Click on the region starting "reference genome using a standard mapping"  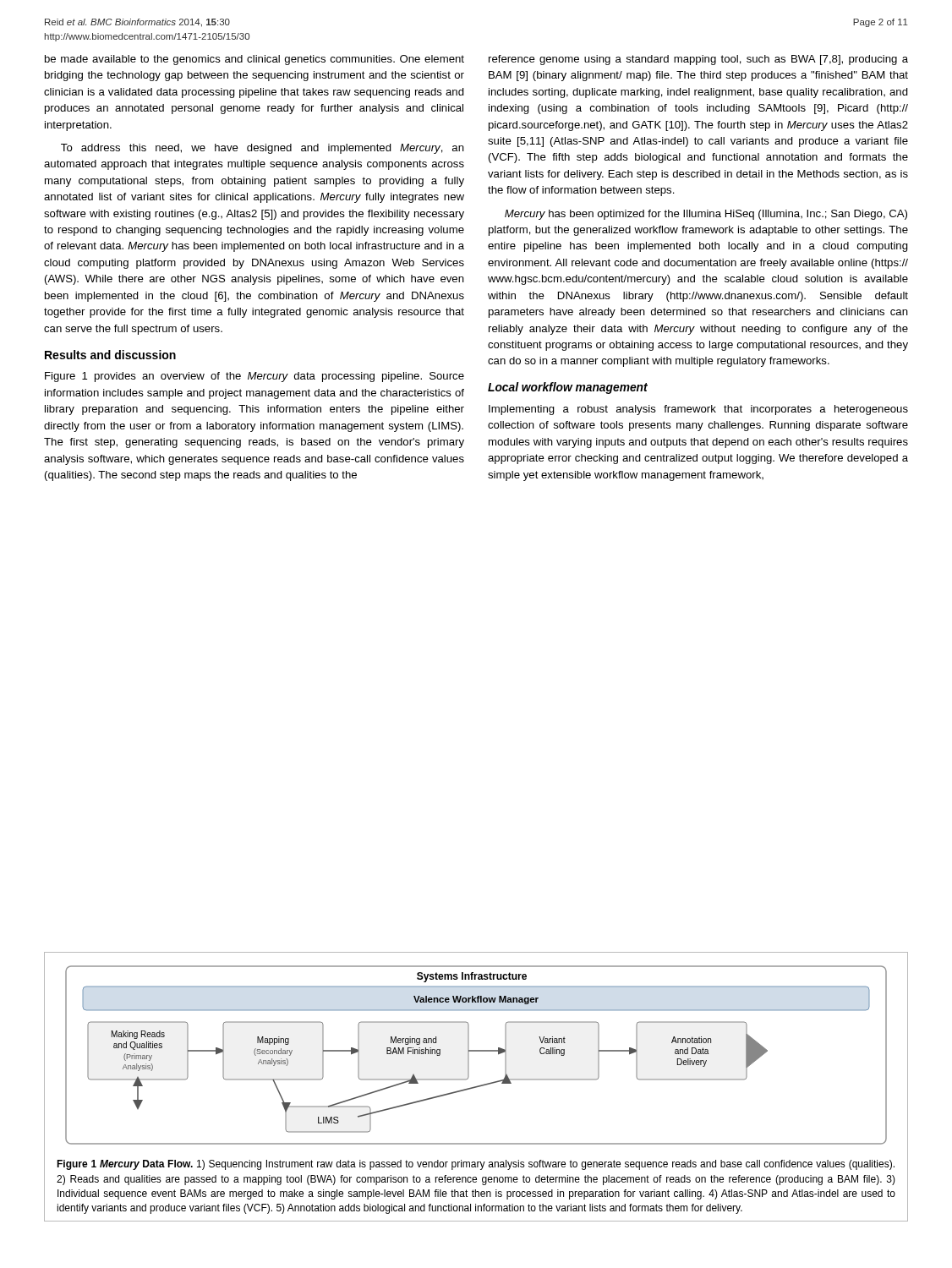(x=698, y=124)
